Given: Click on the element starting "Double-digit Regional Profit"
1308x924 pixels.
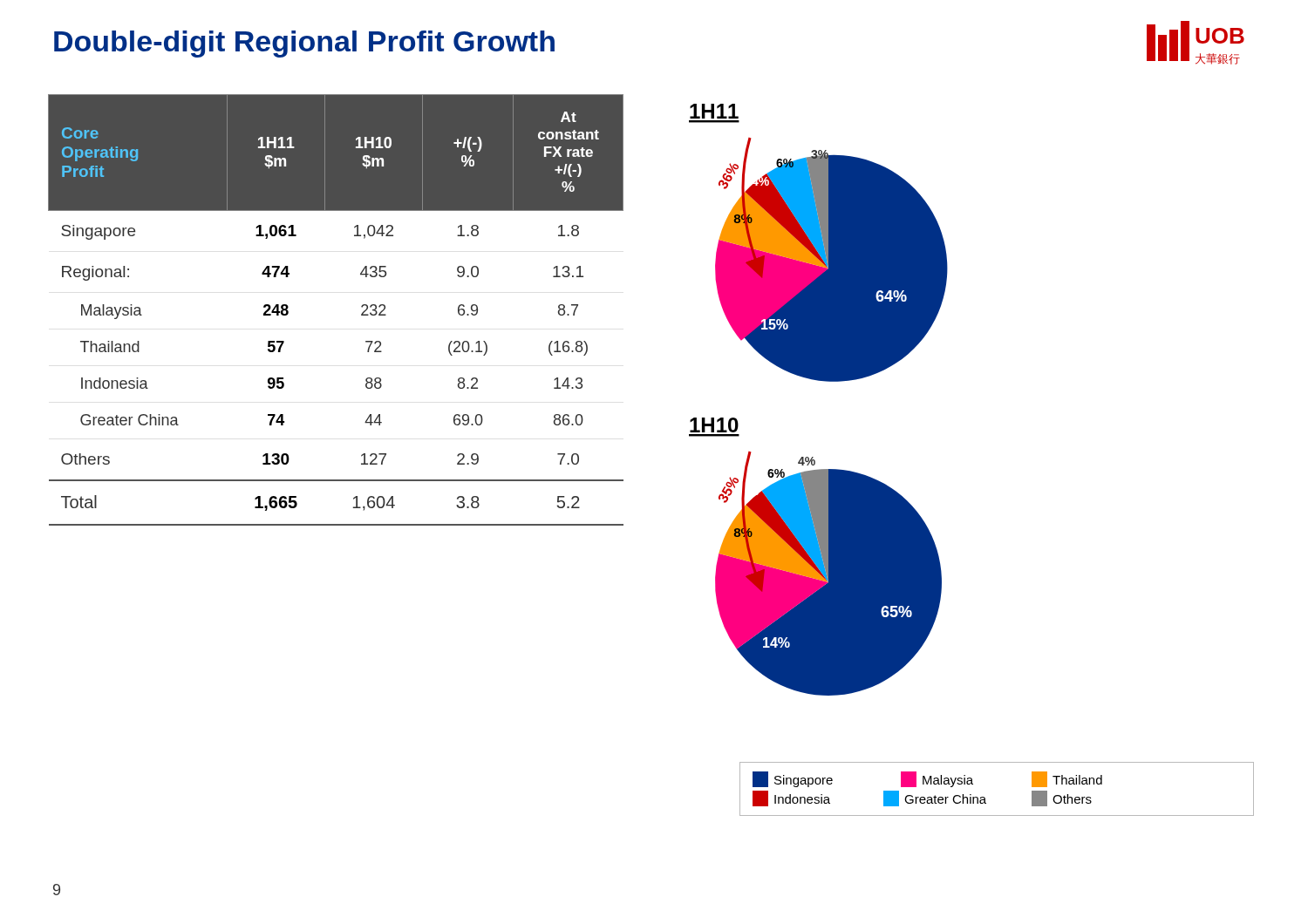Looking at the screenshot, I should click(304, 41).
